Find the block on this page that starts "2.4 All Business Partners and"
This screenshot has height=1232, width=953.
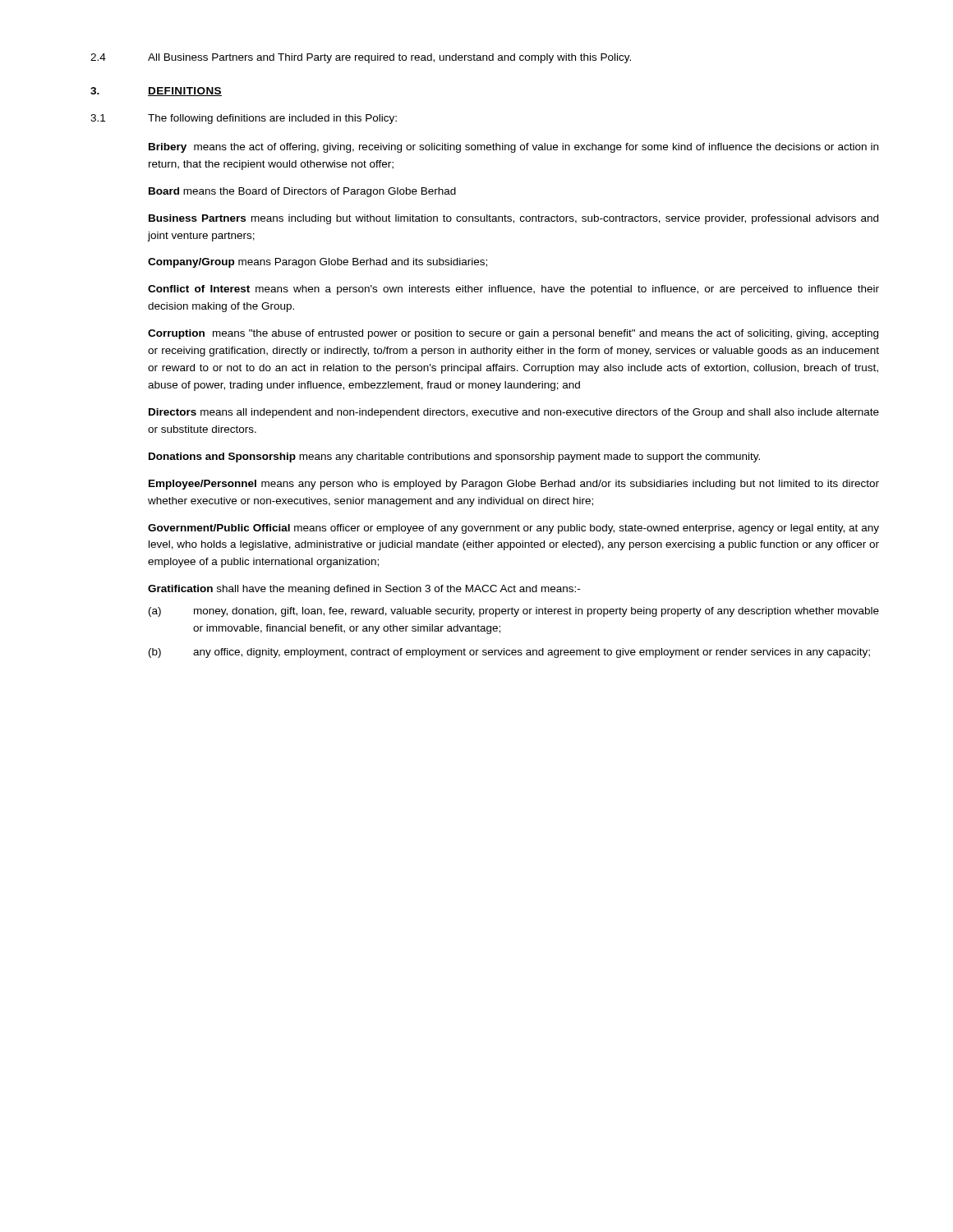pos(485,58)
